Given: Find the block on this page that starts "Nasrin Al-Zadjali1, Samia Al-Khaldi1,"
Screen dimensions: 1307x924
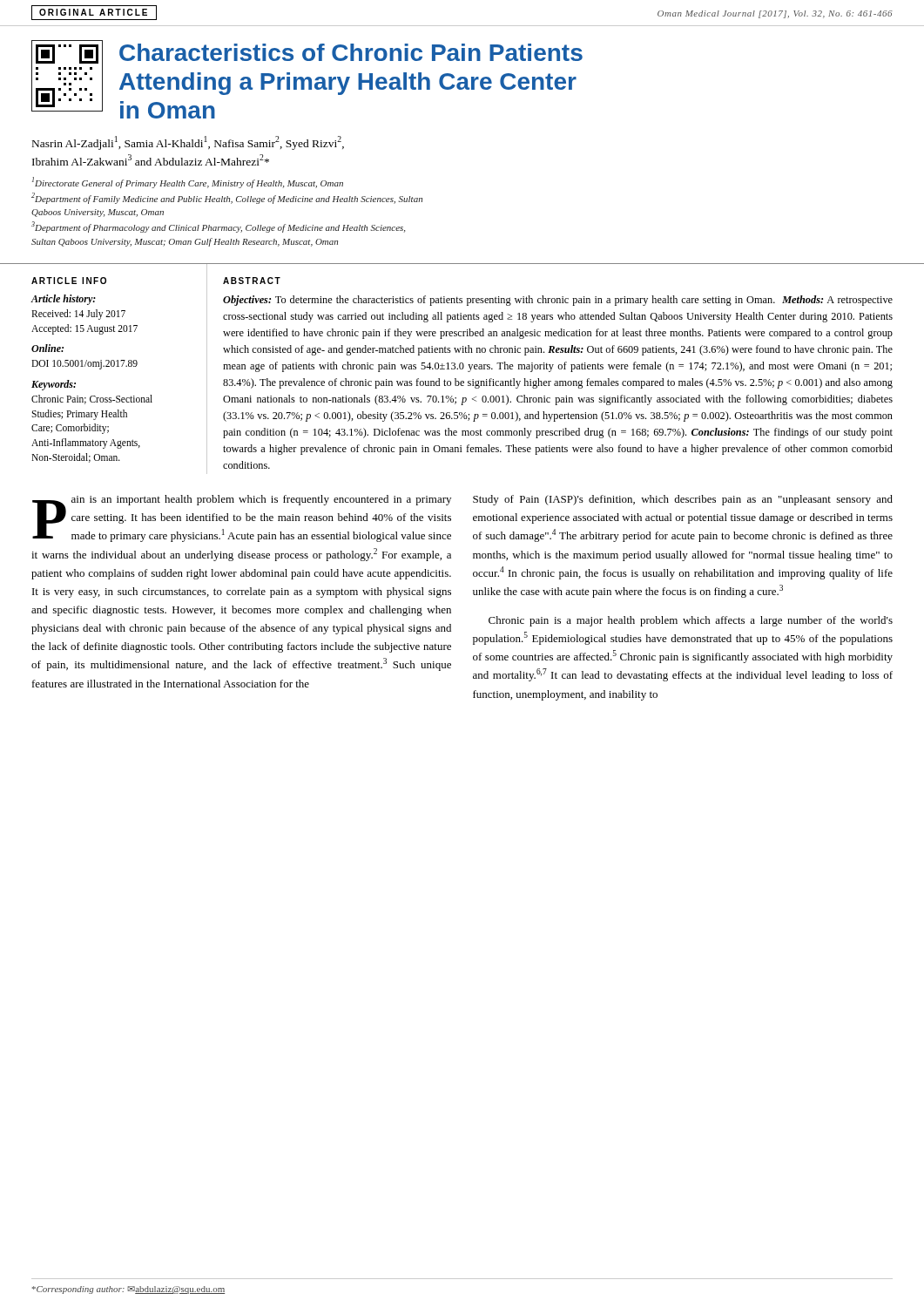Looking at the screenshot, I should tap(188, 151).
